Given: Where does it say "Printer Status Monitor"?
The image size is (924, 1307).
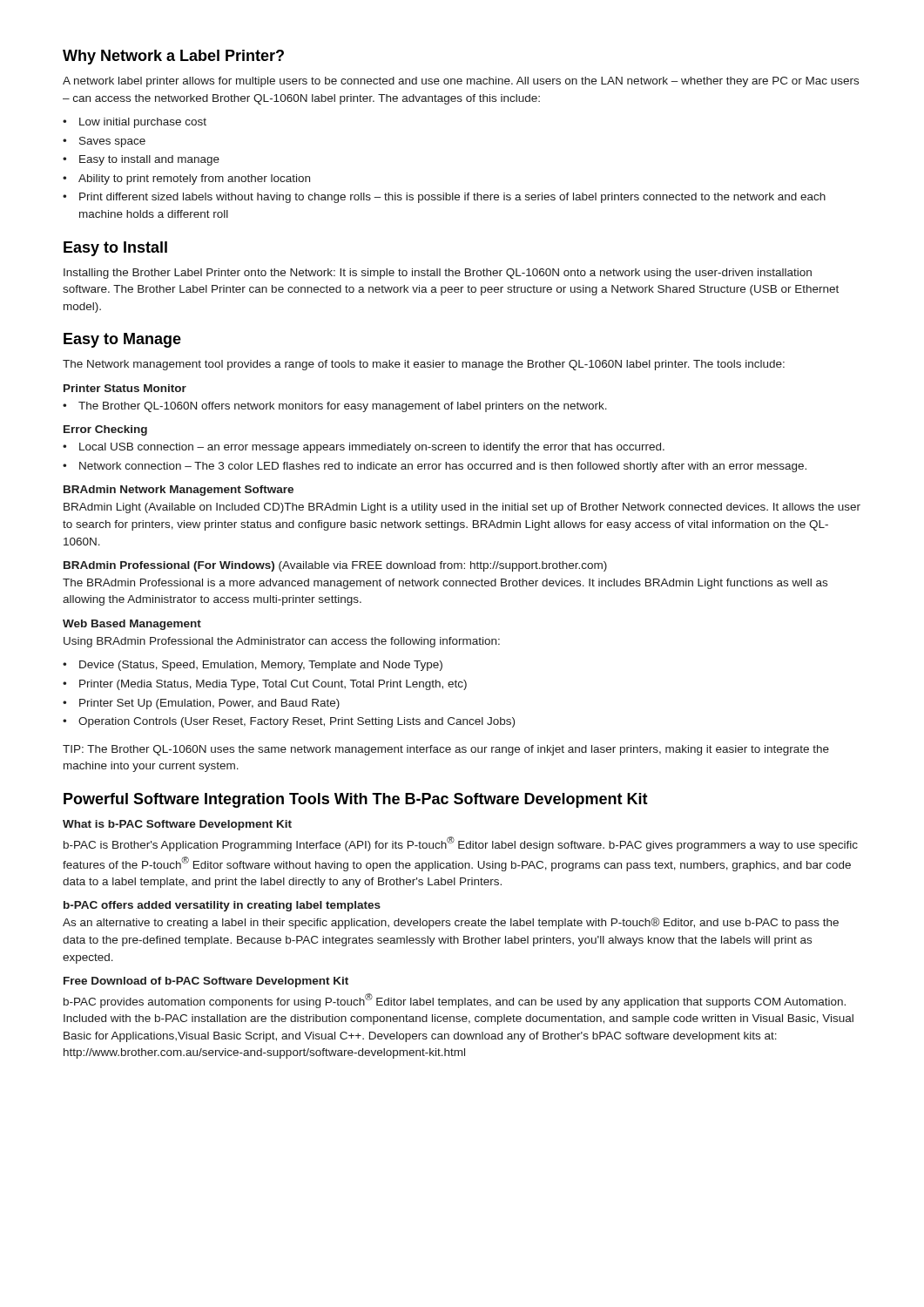Looking at the screenshot, I should coord(124,388).
